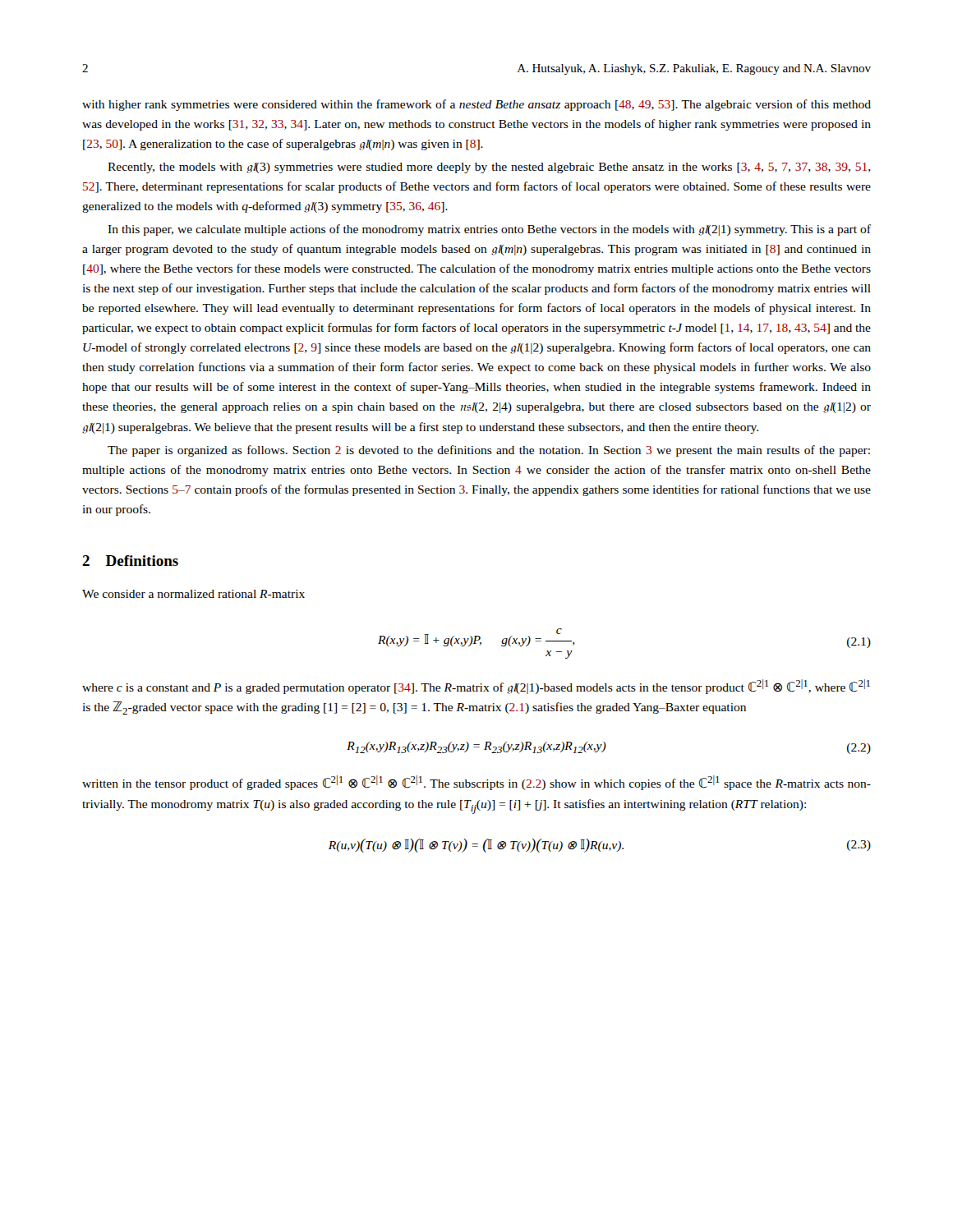Navigate to the text starting "2 Definitions"
This screenshot has width=953, height=1232.
(130, 560)
